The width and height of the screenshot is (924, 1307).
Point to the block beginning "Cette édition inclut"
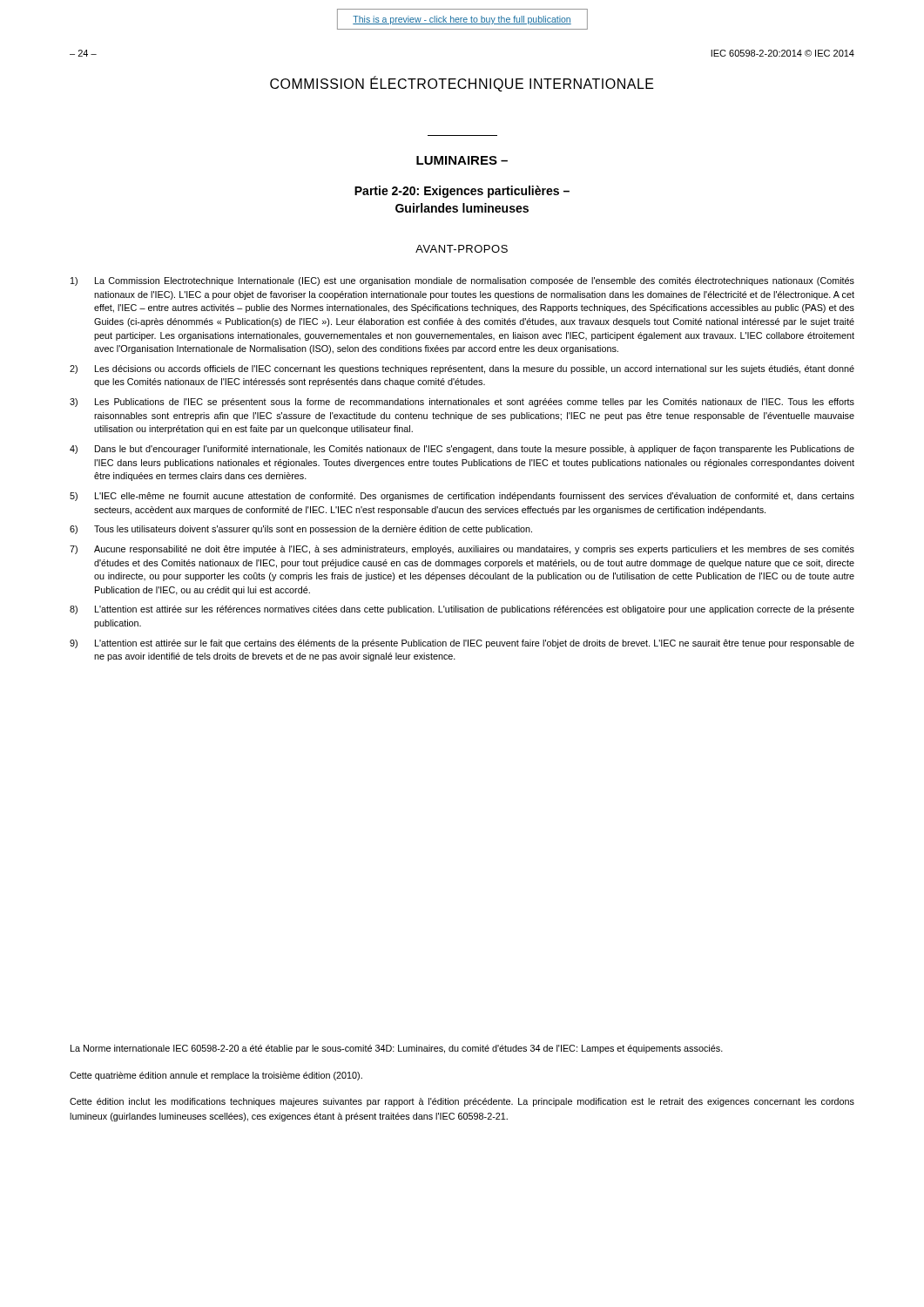[x=462, y=1109]
